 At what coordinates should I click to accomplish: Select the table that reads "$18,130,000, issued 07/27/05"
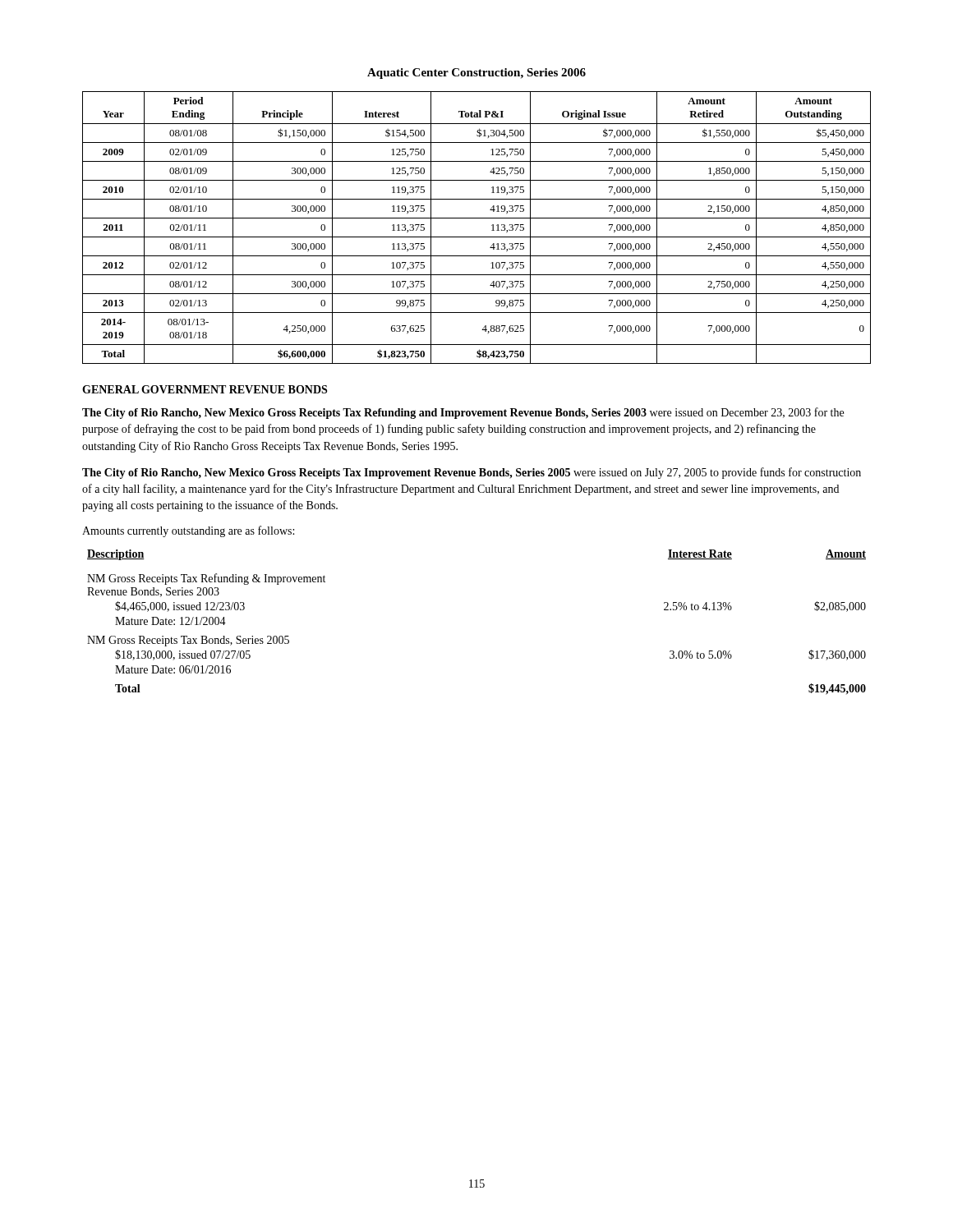(x=476, y=621)
